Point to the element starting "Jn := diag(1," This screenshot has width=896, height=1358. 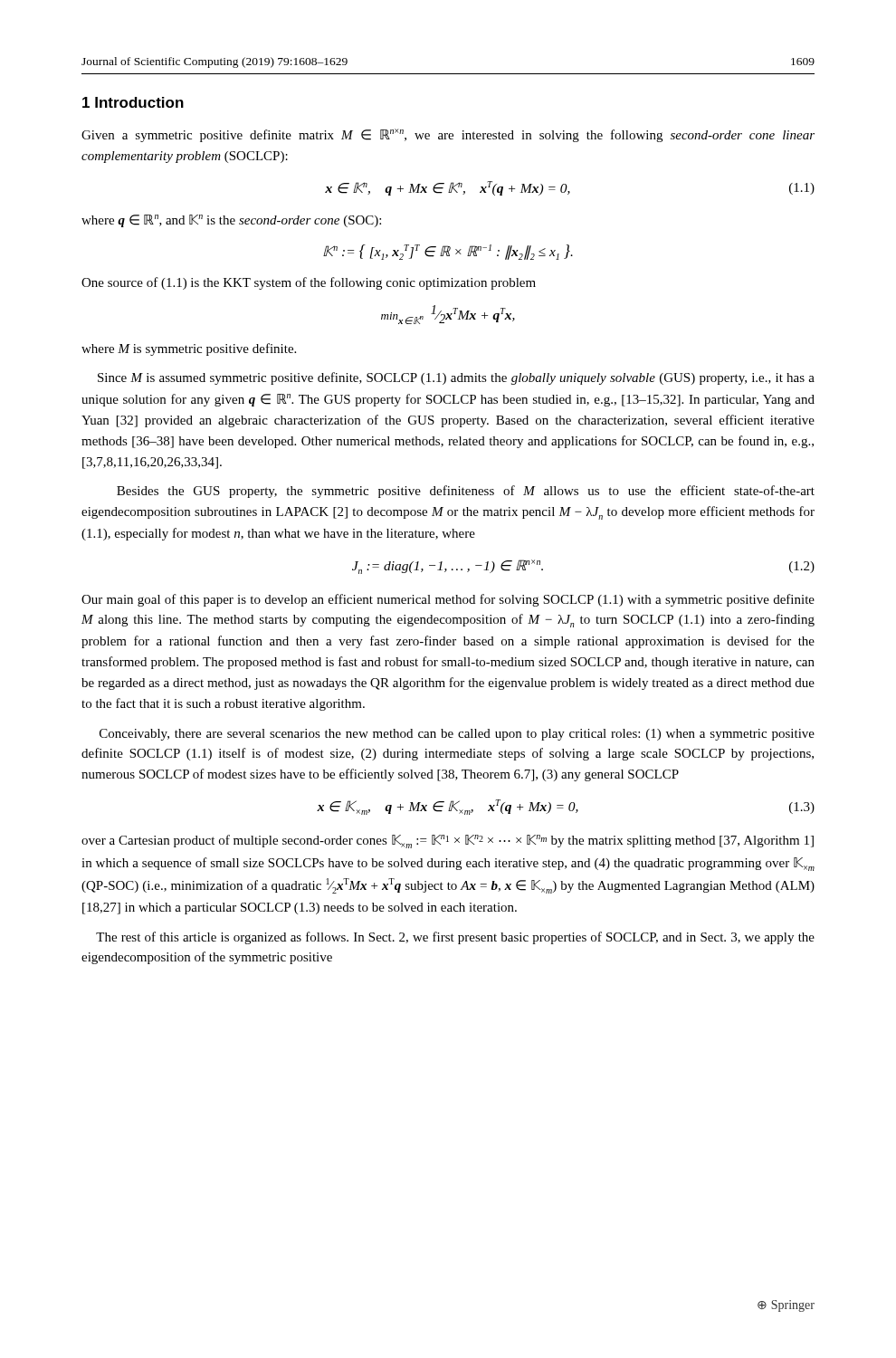pos(404,565)
